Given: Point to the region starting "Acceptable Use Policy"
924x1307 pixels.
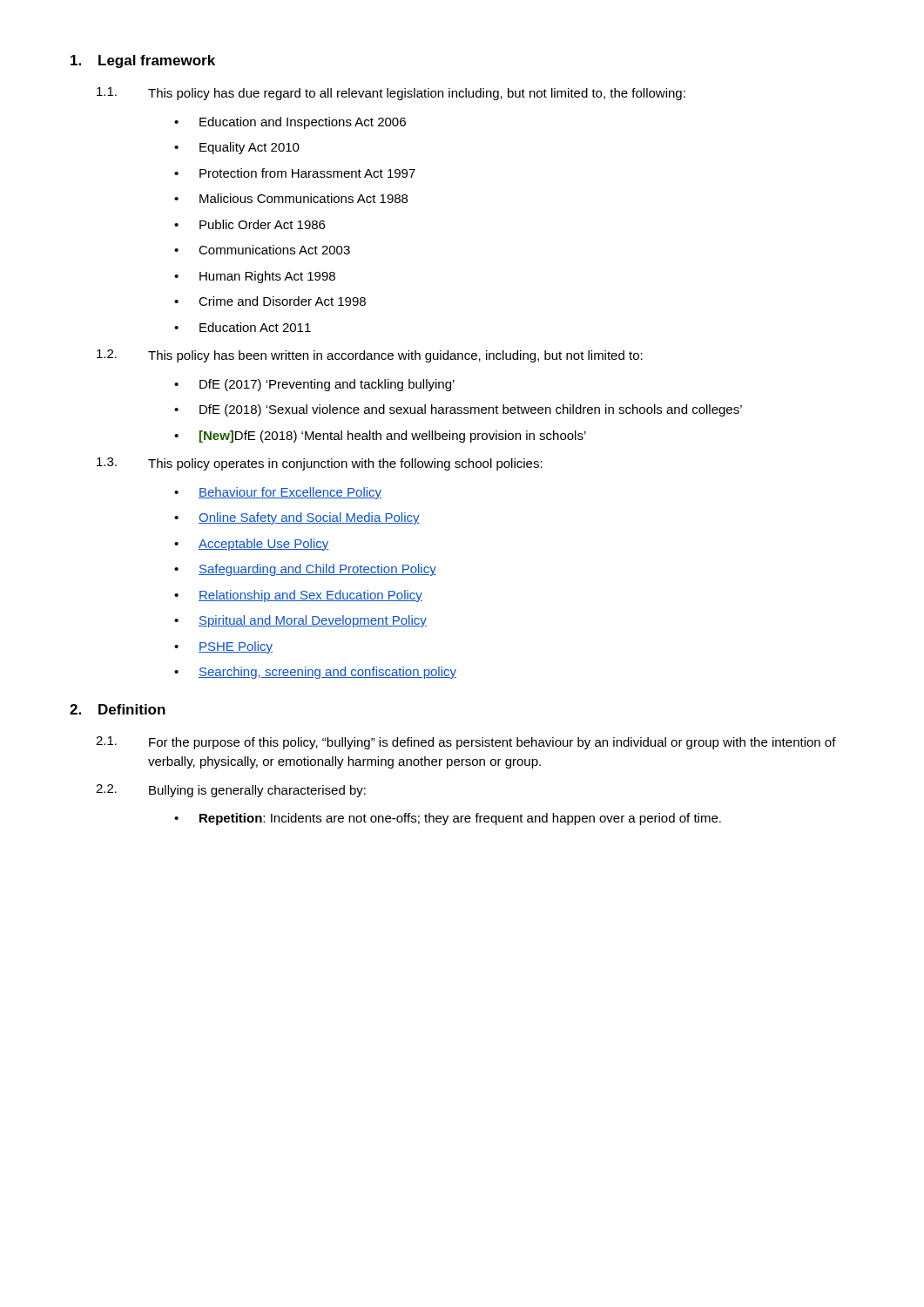Looking at the screenshot, I should (x=264, y=543).
